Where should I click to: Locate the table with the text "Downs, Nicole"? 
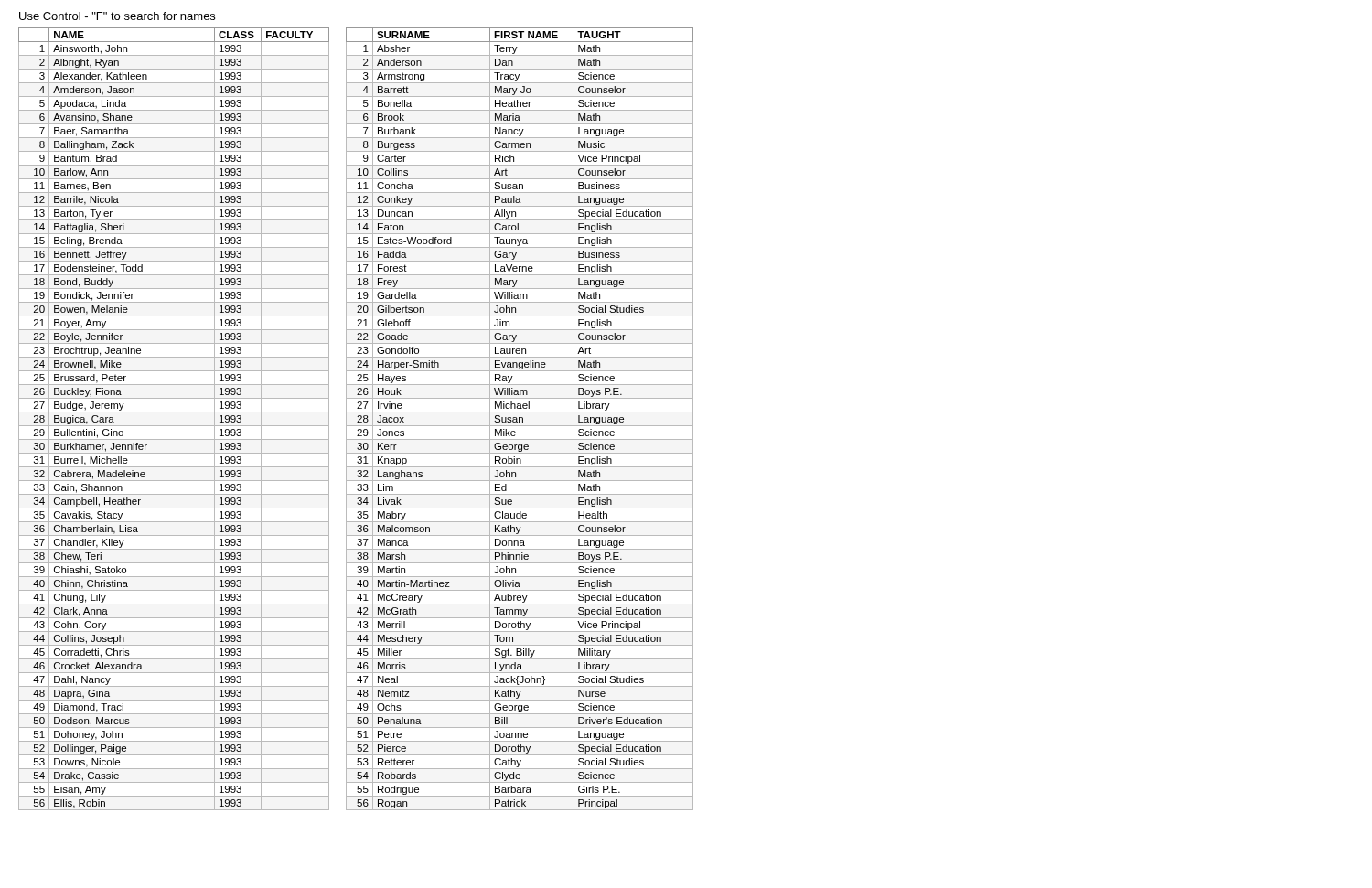pyautogui.click(x=174, y=419)
